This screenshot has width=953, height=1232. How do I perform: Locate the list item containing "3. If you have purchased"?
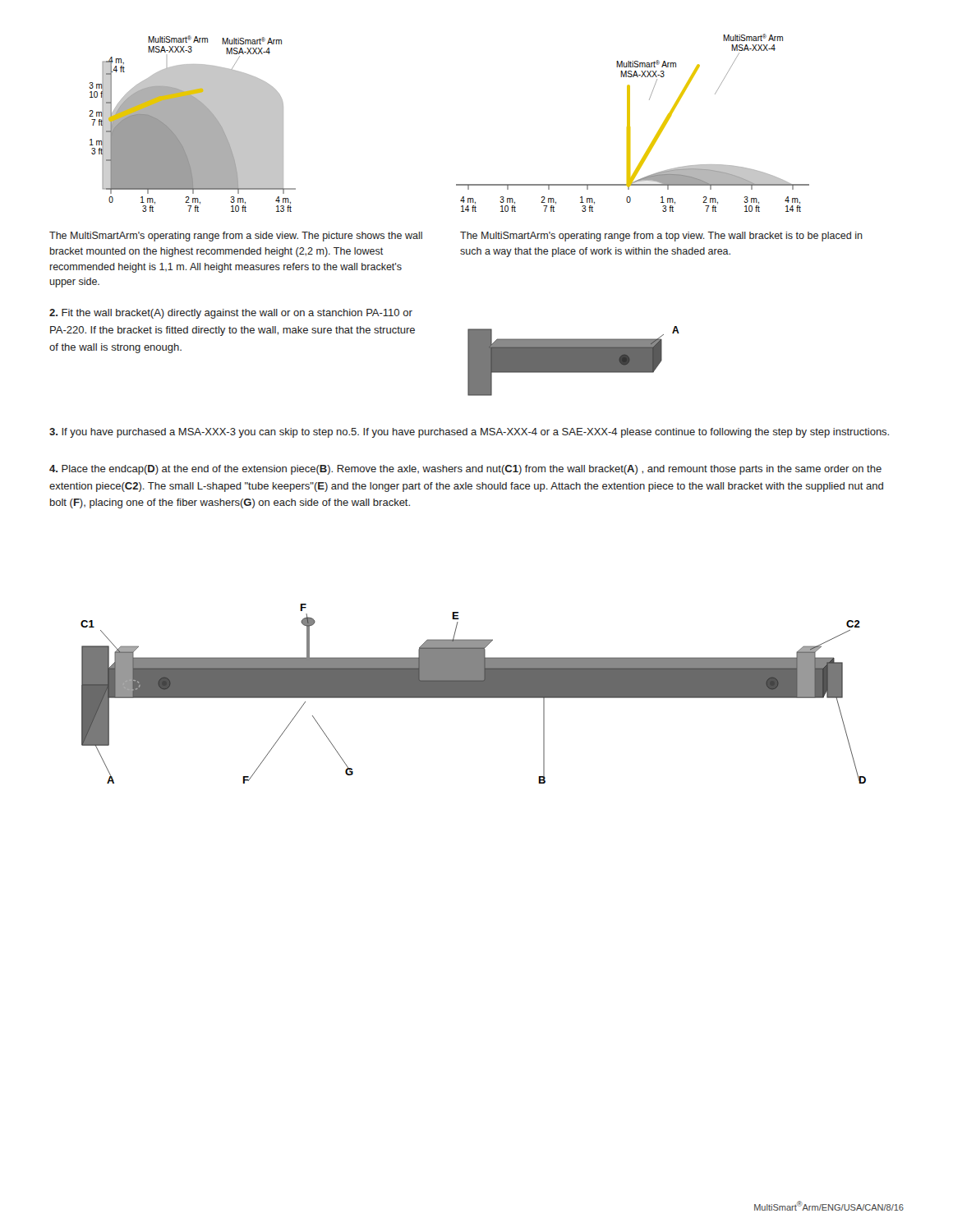470,432
